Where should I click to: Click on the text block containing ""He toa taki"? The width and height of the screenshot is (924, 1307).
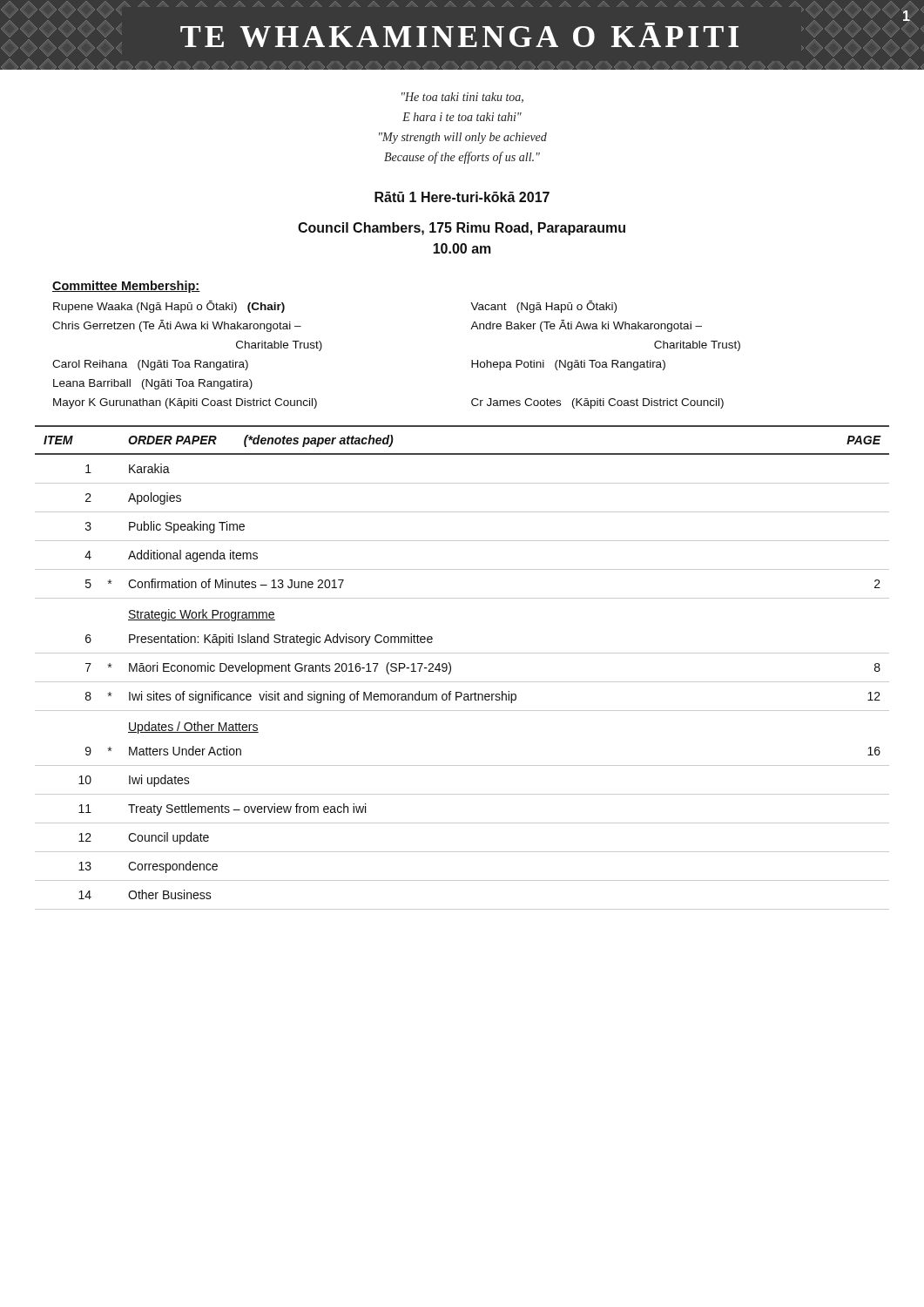(462, 127)
